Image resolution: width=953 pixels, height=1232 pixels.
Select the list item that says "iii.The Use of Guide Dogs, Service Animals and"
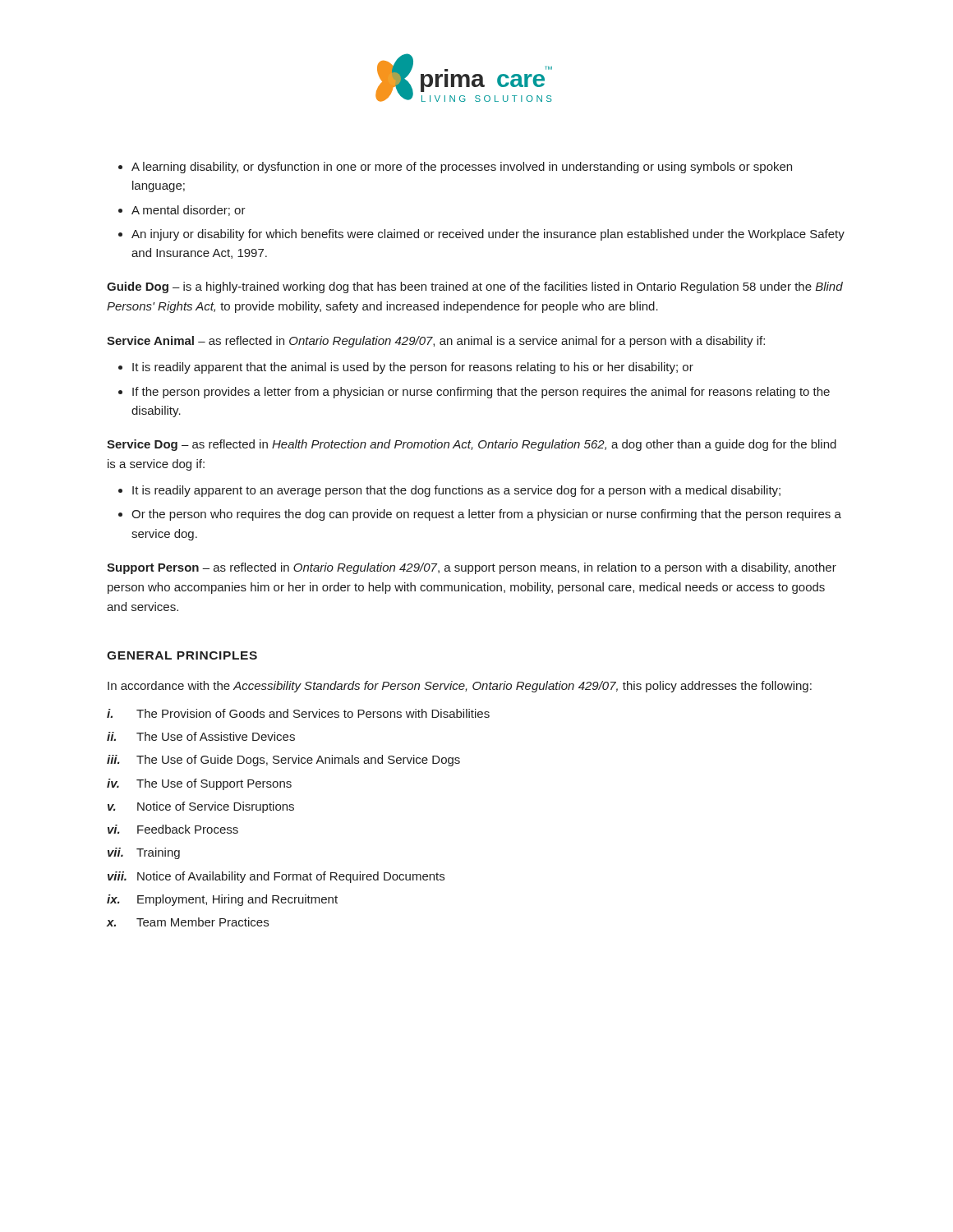coord(283,761)
